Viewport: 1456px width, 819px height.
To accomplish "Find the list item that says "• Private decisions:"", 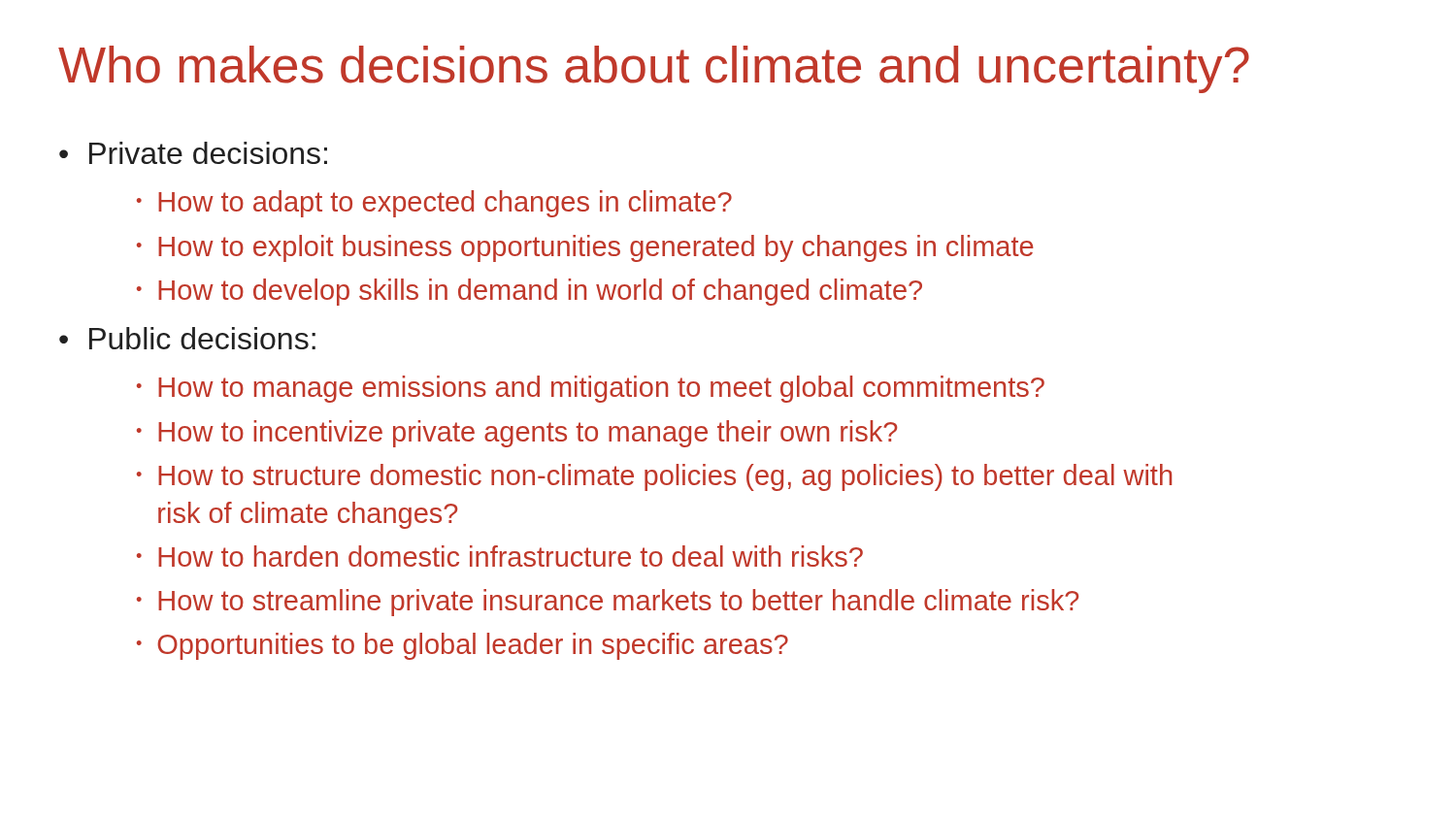I will pos(194,154).
